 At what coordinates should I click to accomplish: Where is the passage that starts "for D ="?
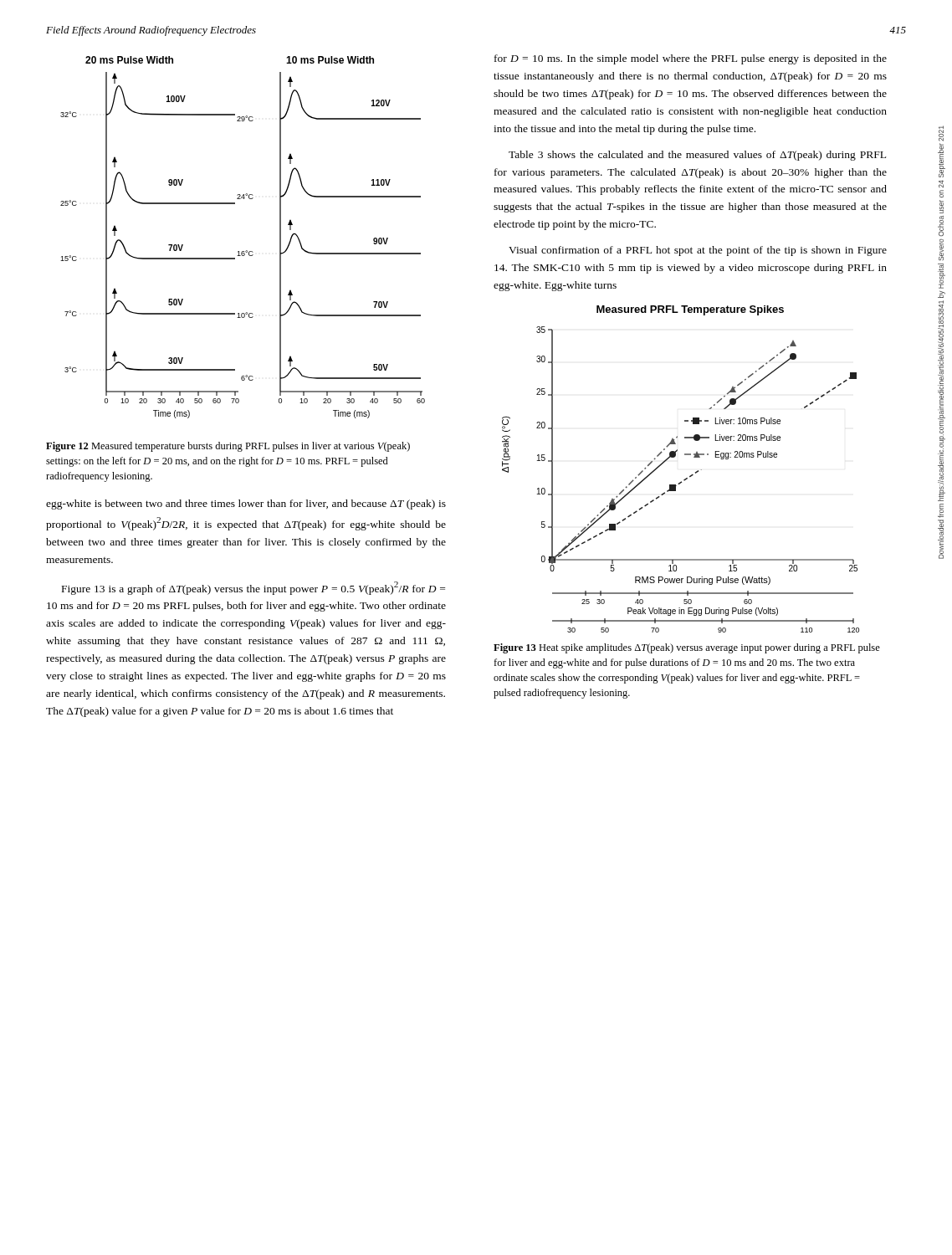[x=690, y=172]
